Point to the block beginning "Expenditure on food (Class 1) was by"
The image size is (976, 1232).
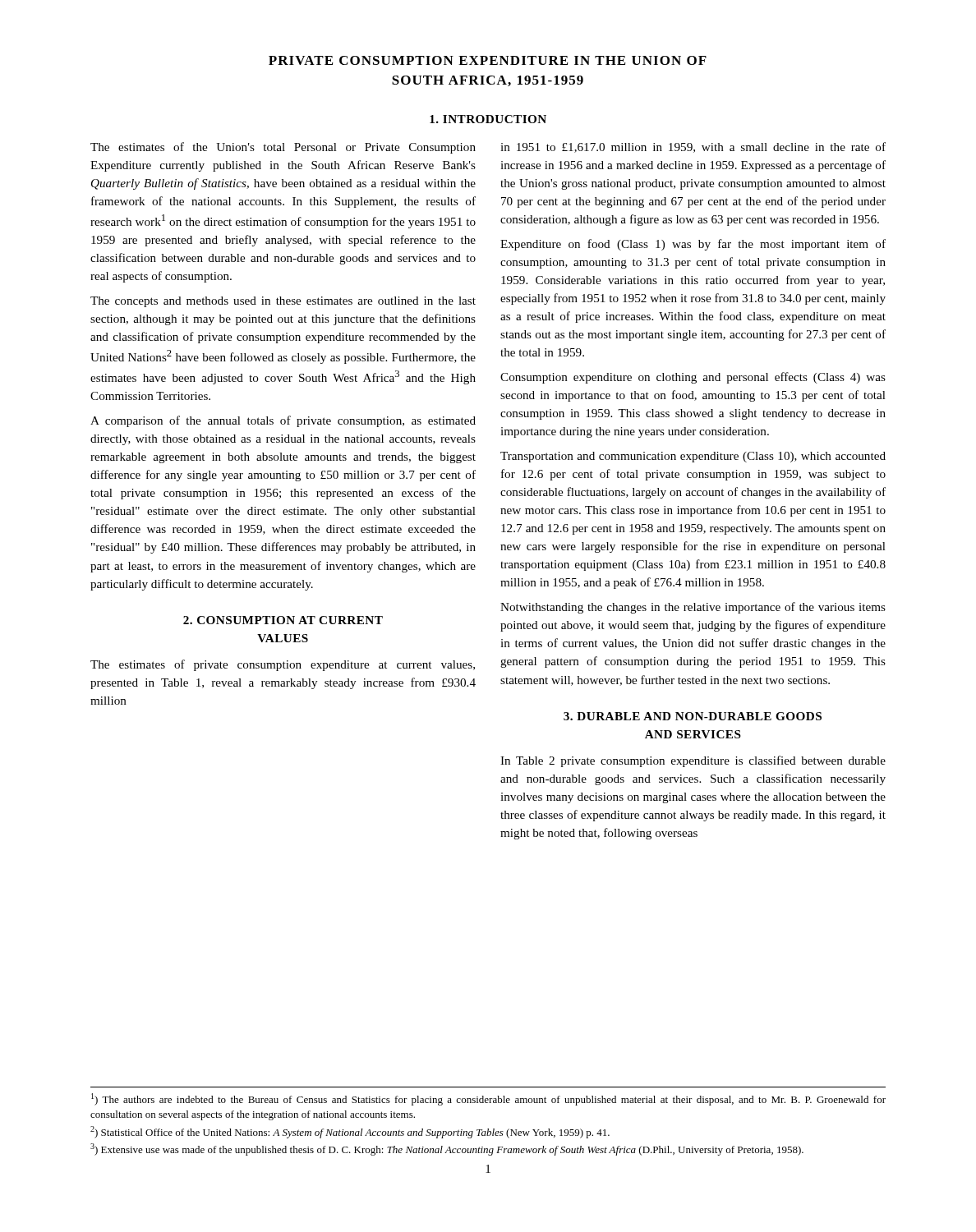693,298
